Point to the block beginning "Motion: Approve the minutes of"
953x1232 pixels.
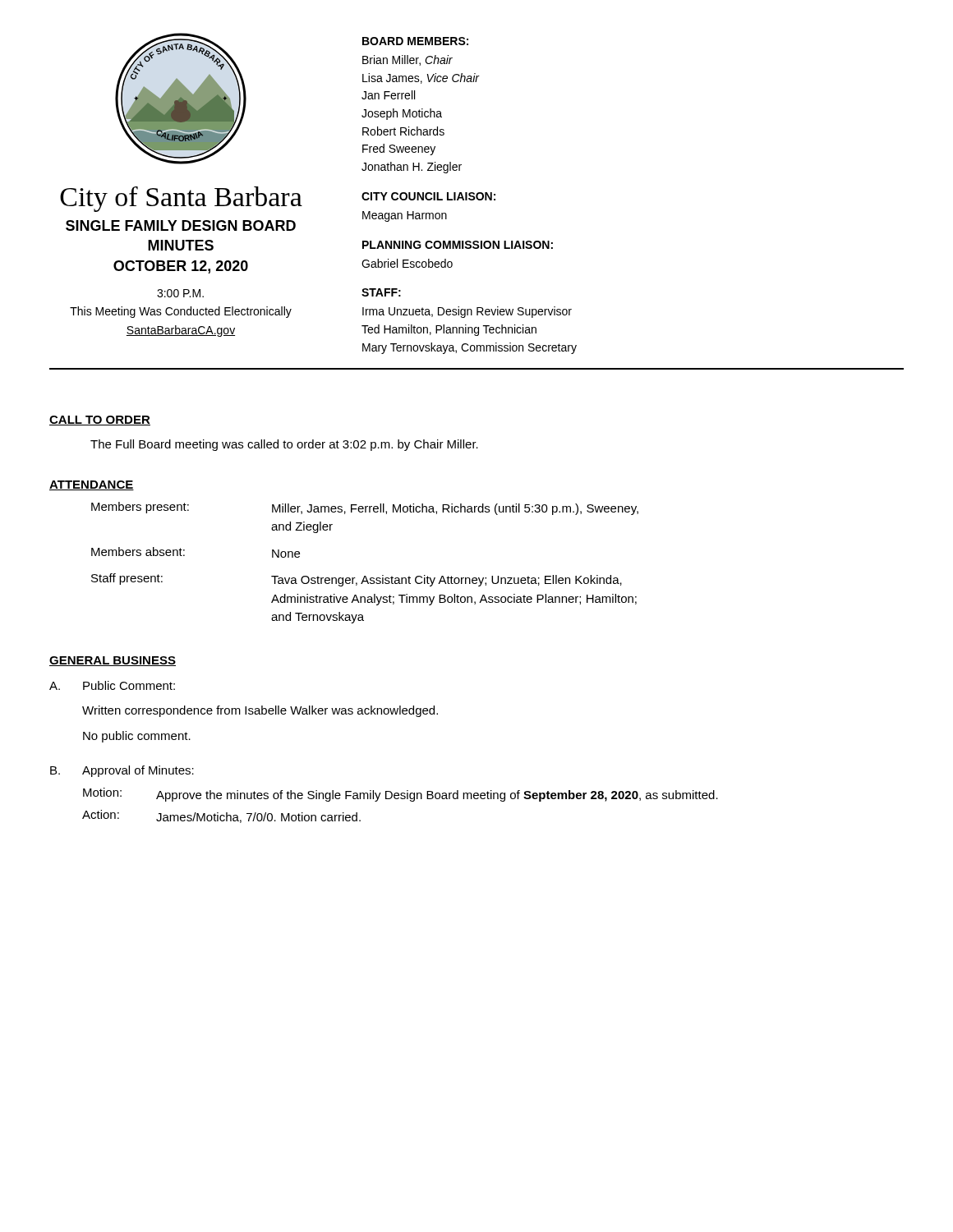click(x=493, y=795)
